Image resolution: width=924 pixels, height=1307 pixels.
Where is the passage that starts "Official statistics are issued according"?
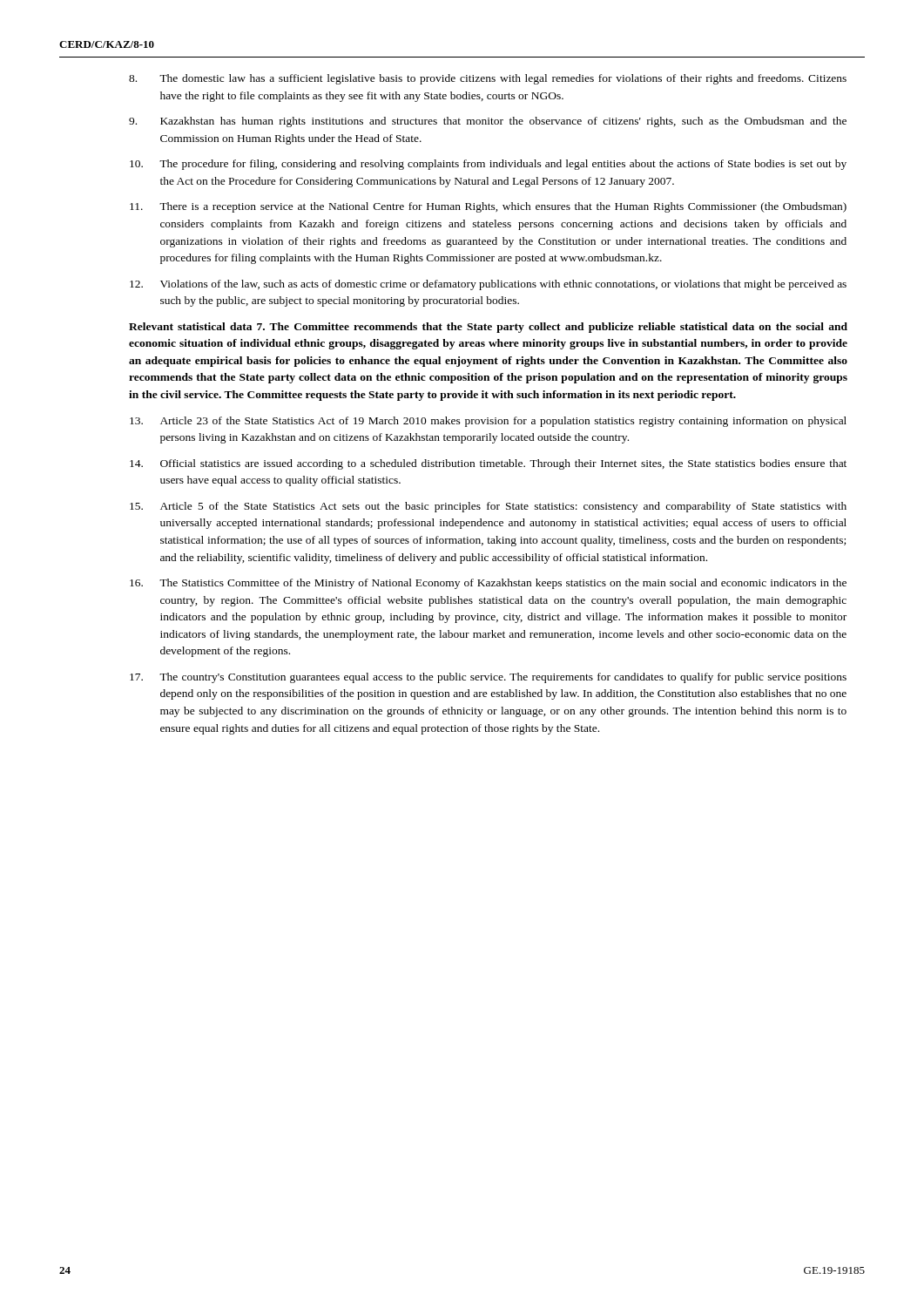[488, 472]
